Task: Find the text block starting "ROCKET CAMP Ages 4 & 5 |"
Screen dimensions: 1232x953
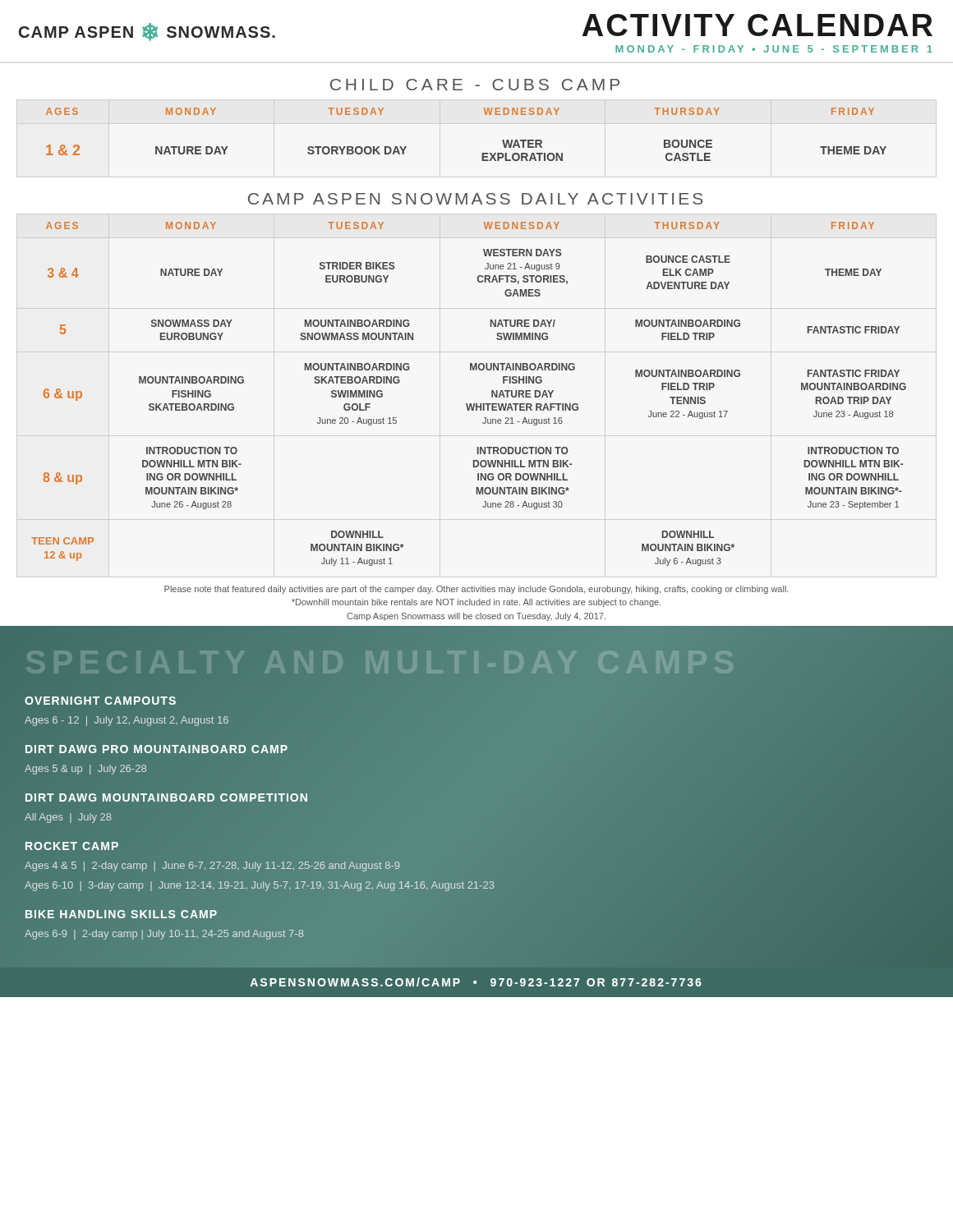Action: pyautogui.click(x=72, y=846)
